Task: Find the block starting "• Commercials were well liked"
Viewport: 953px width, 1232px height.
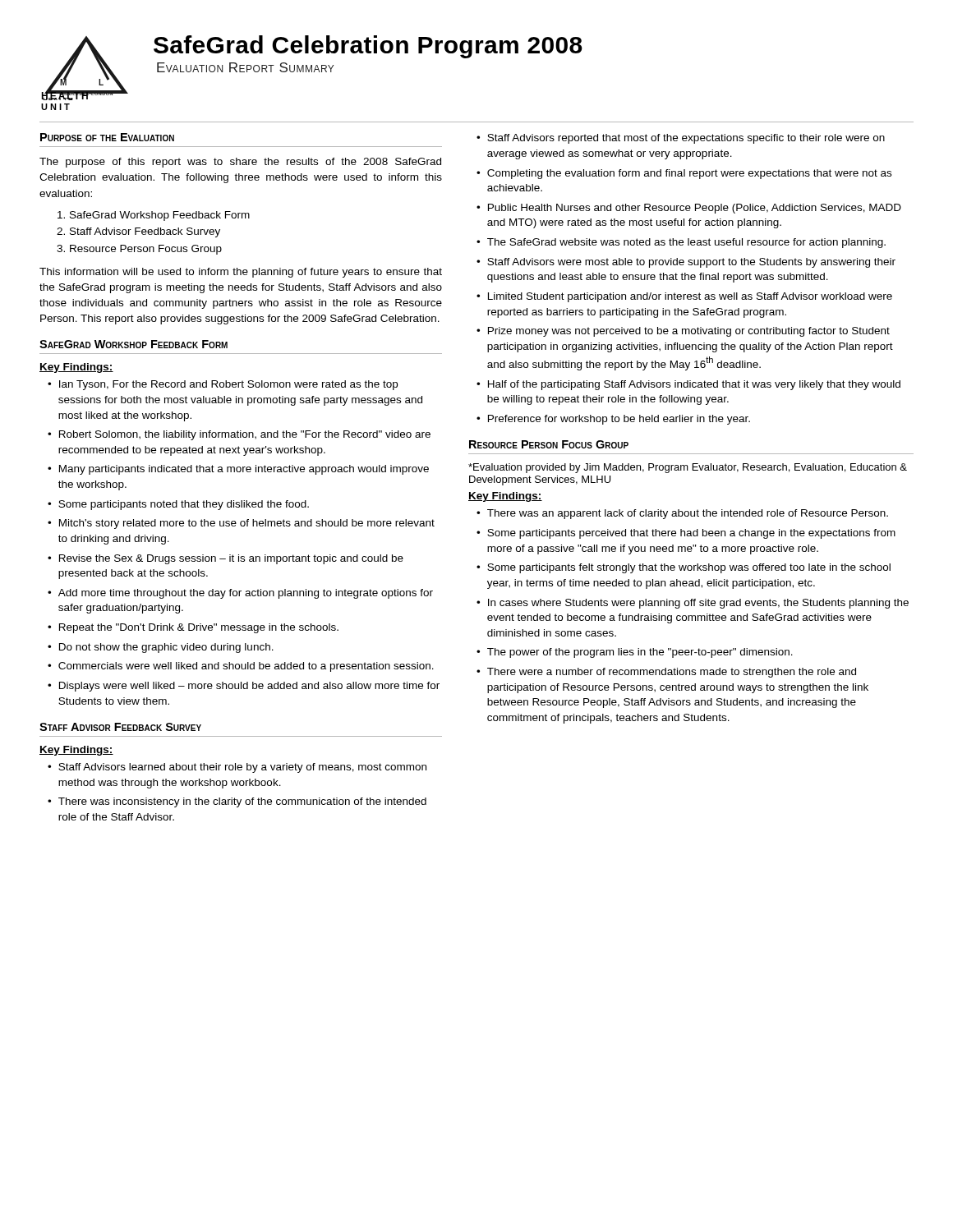Action: [241, 667]
